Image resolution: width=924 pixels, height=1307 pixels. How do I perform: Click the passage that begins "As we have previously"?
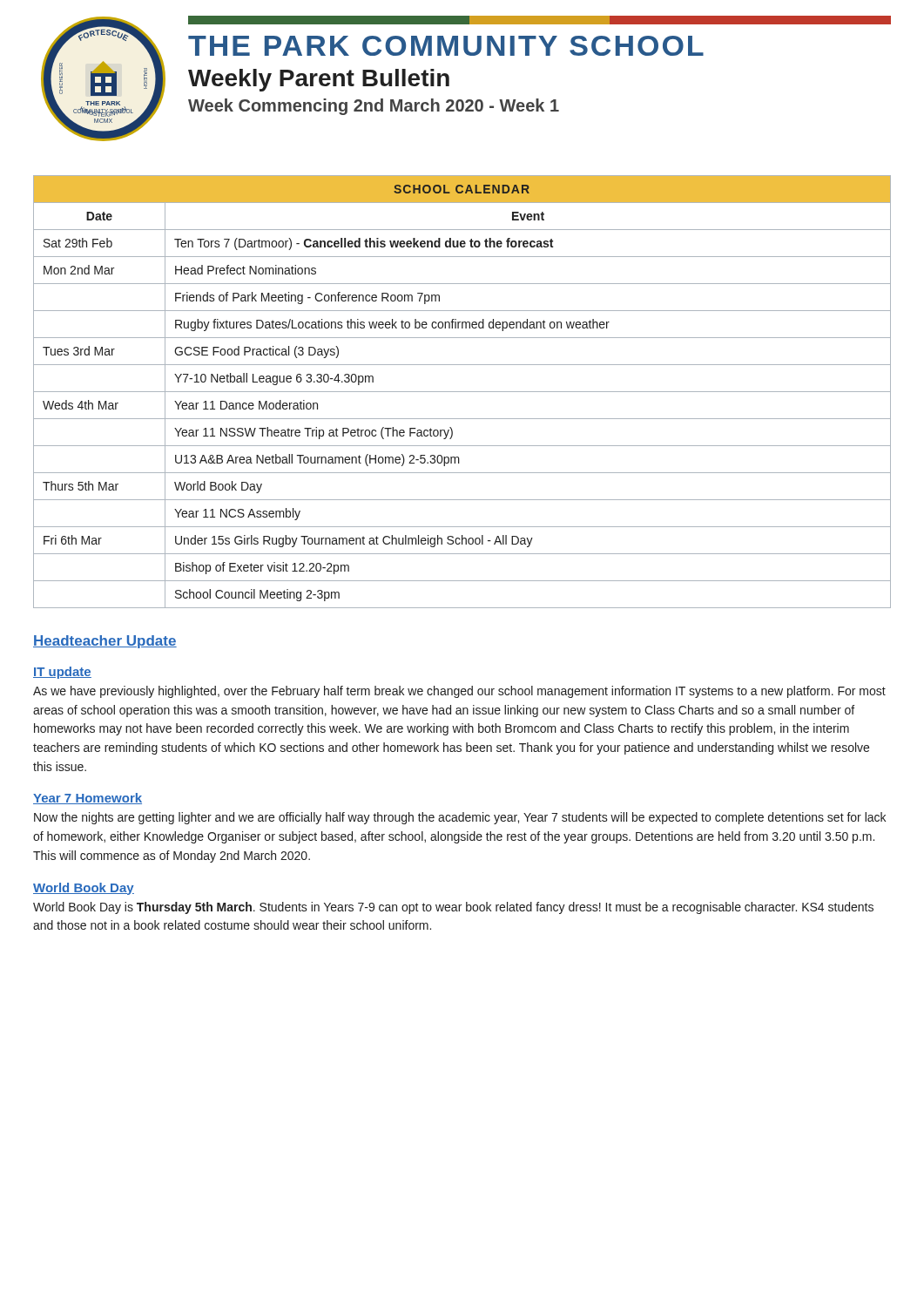pyautogui.click(x=459, y=729)
